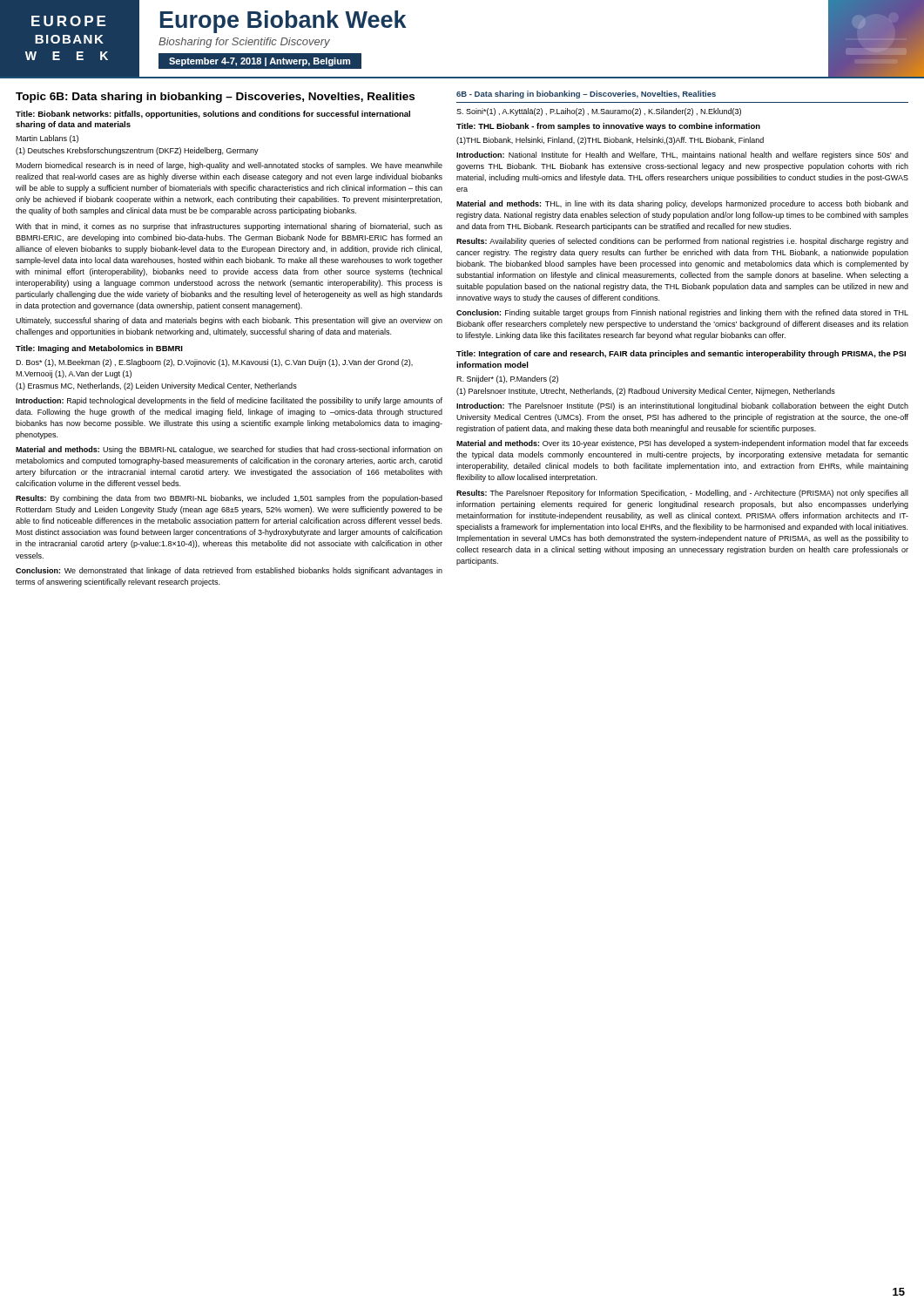The image size is (924, 1307).
Task: Select the text block that reads "Results: Availability queries"
Action: coord(682,270)
